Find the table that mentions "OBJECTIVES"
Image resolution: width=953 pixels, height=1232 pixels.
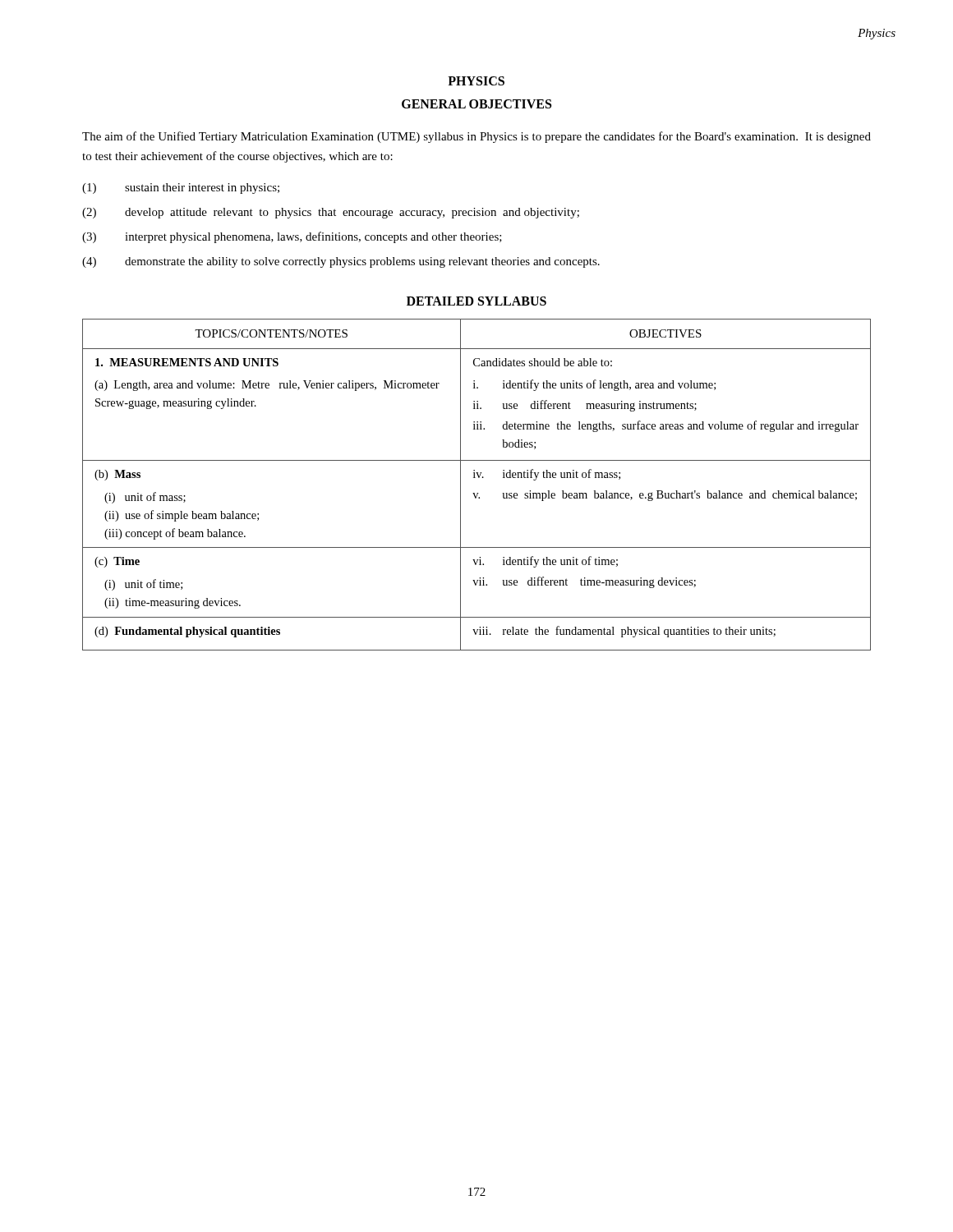coord(476,485)
